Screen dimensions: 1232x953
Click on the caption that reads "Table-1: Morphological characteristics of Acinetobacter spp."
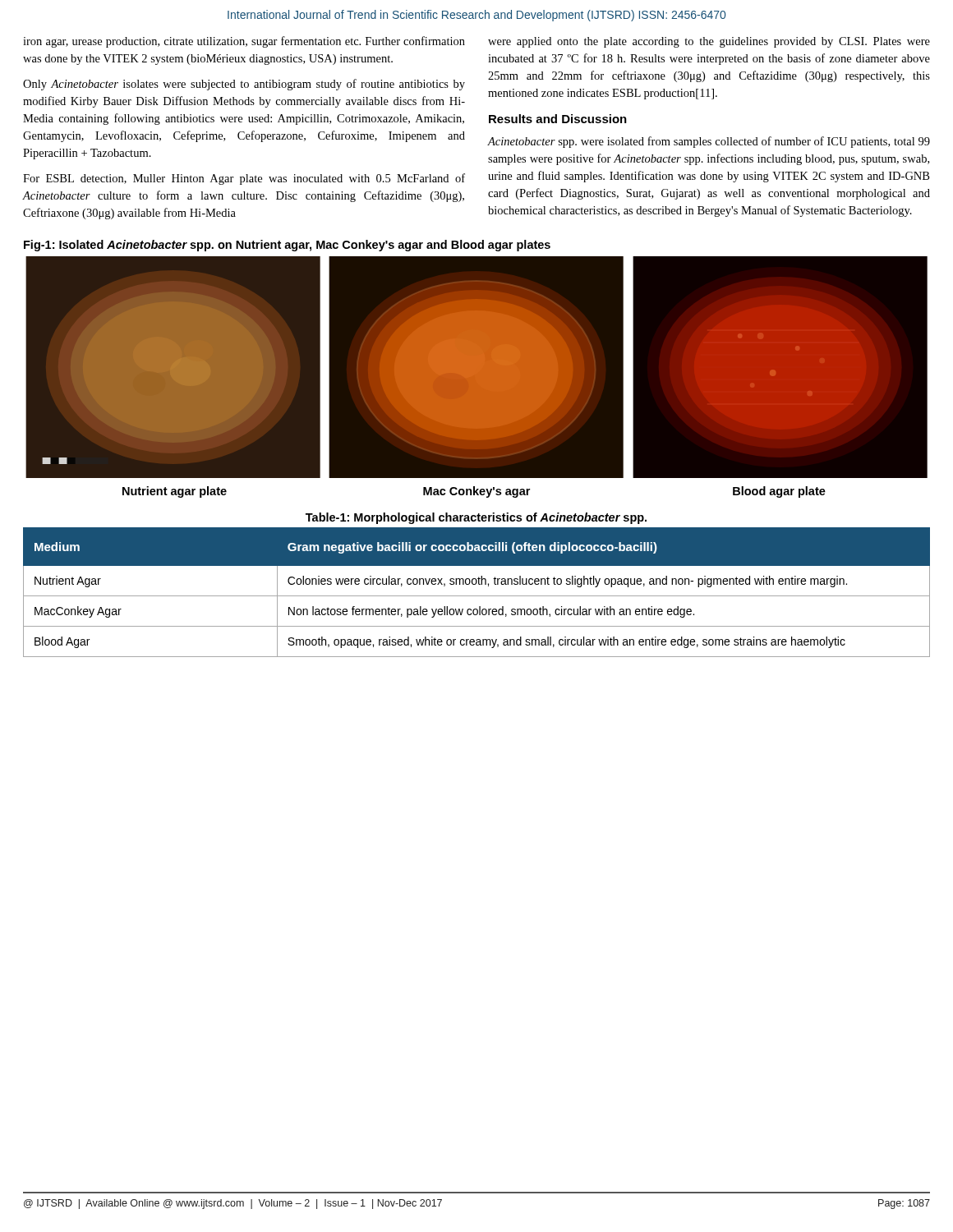tap(476, 518)
